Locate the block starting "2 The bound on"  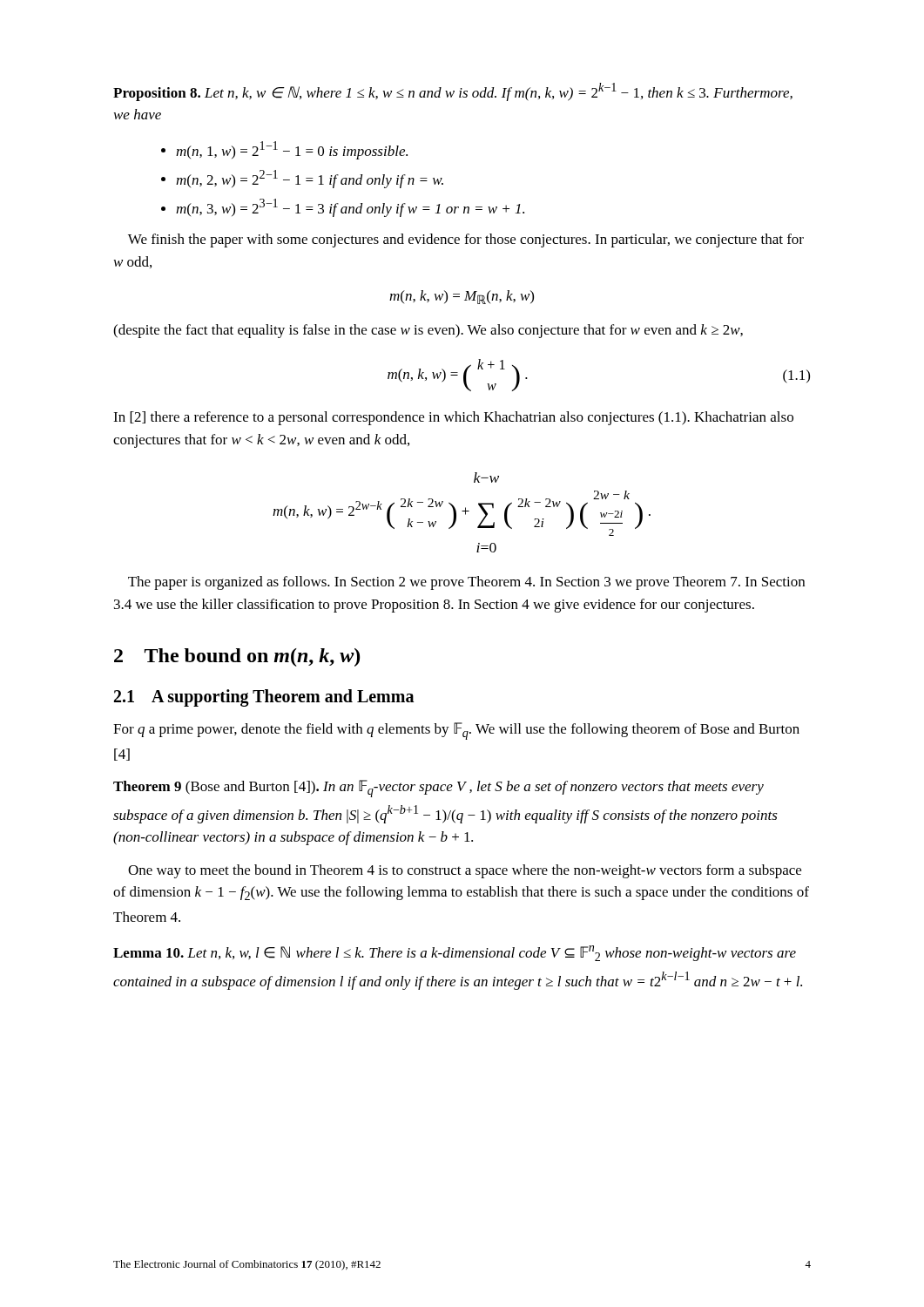(237, 656)
